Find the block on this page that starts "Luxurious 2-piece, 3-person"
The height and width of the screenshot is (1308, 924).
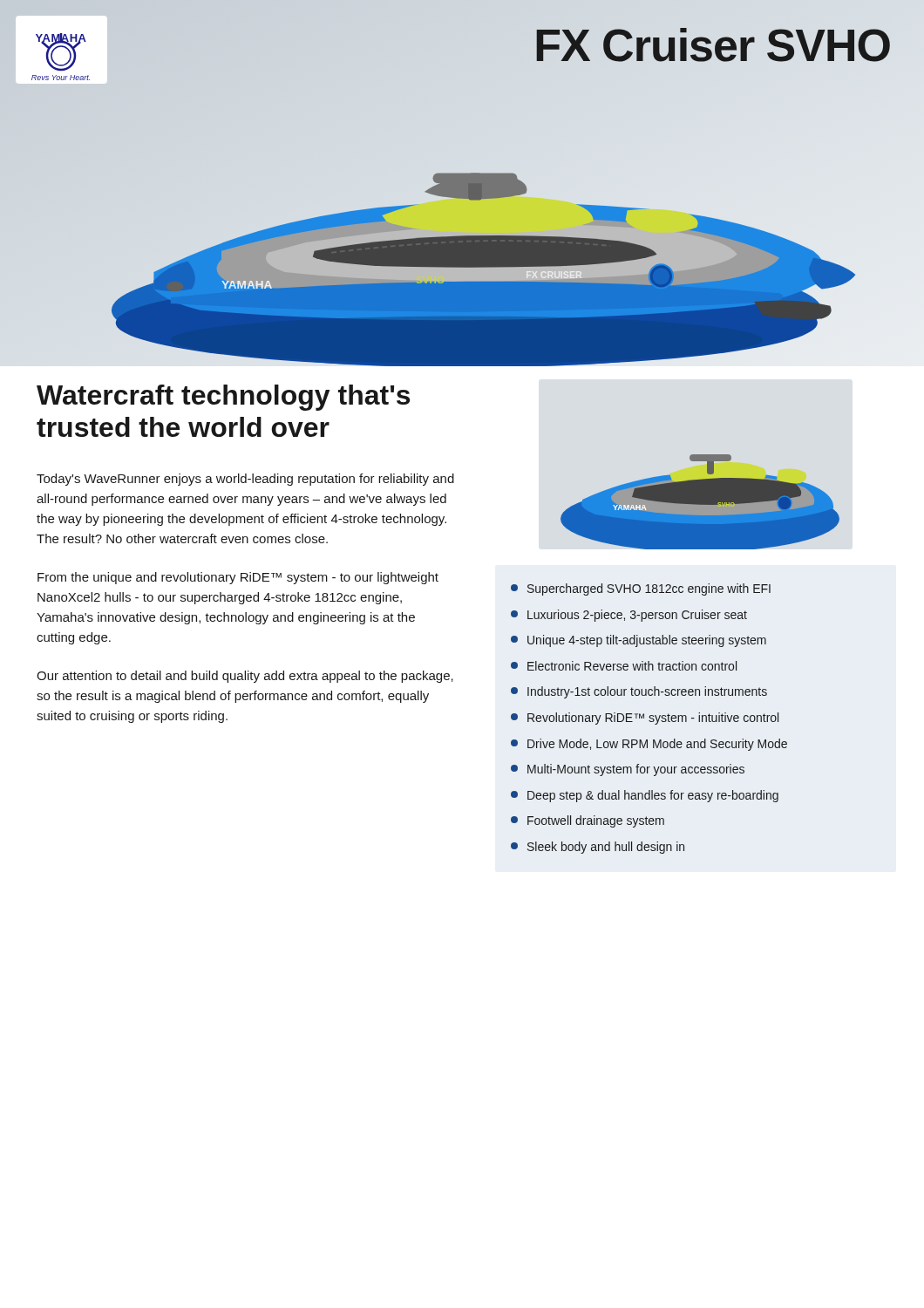coord(629,615)
